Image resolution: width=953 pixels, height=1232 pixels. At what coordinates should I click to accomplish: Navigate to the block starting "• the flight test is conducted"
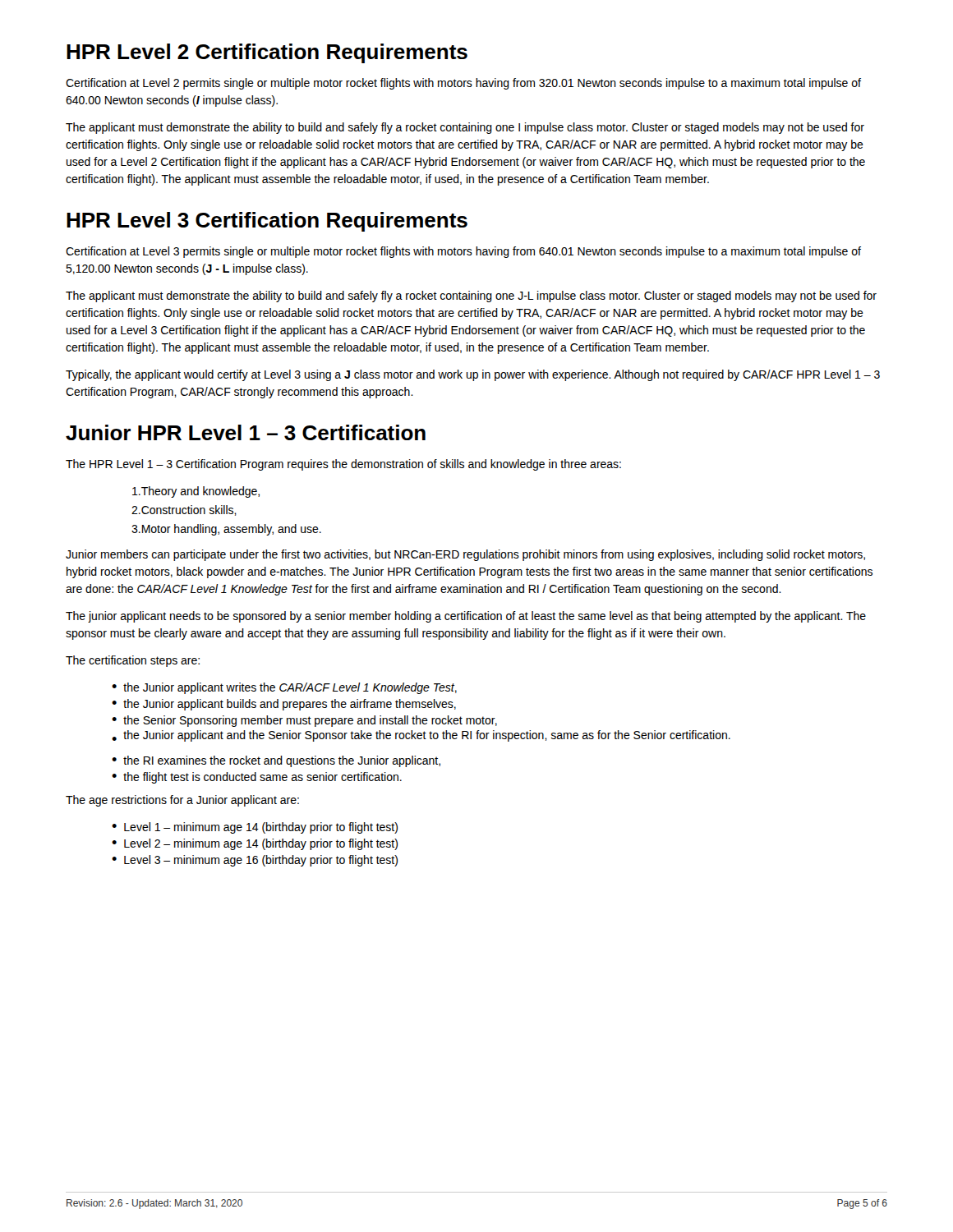point(257,776)
